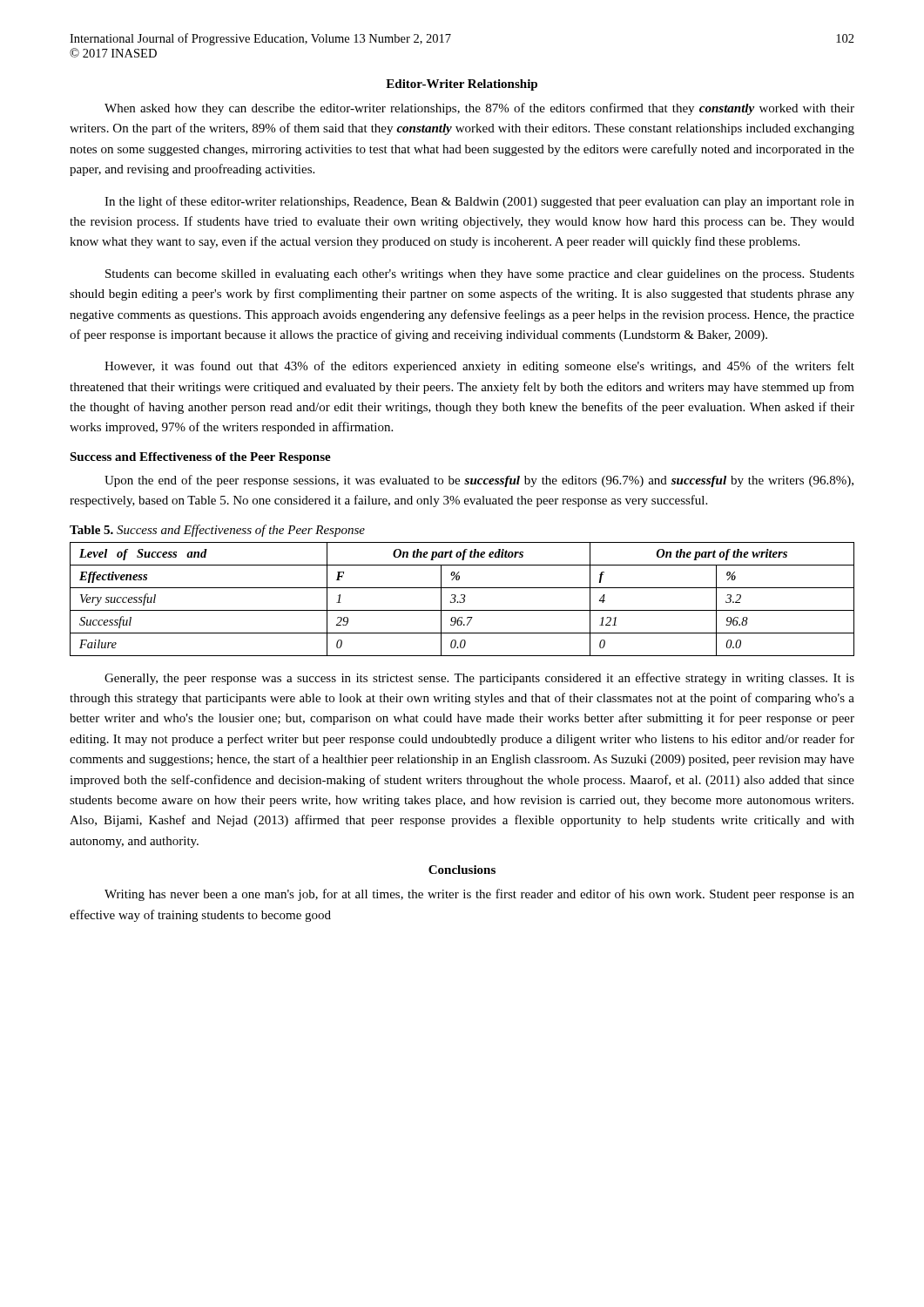Point to the region starting "Table 5. Success"
This screenshot has height=1307, width=924.
click(217, 529)
